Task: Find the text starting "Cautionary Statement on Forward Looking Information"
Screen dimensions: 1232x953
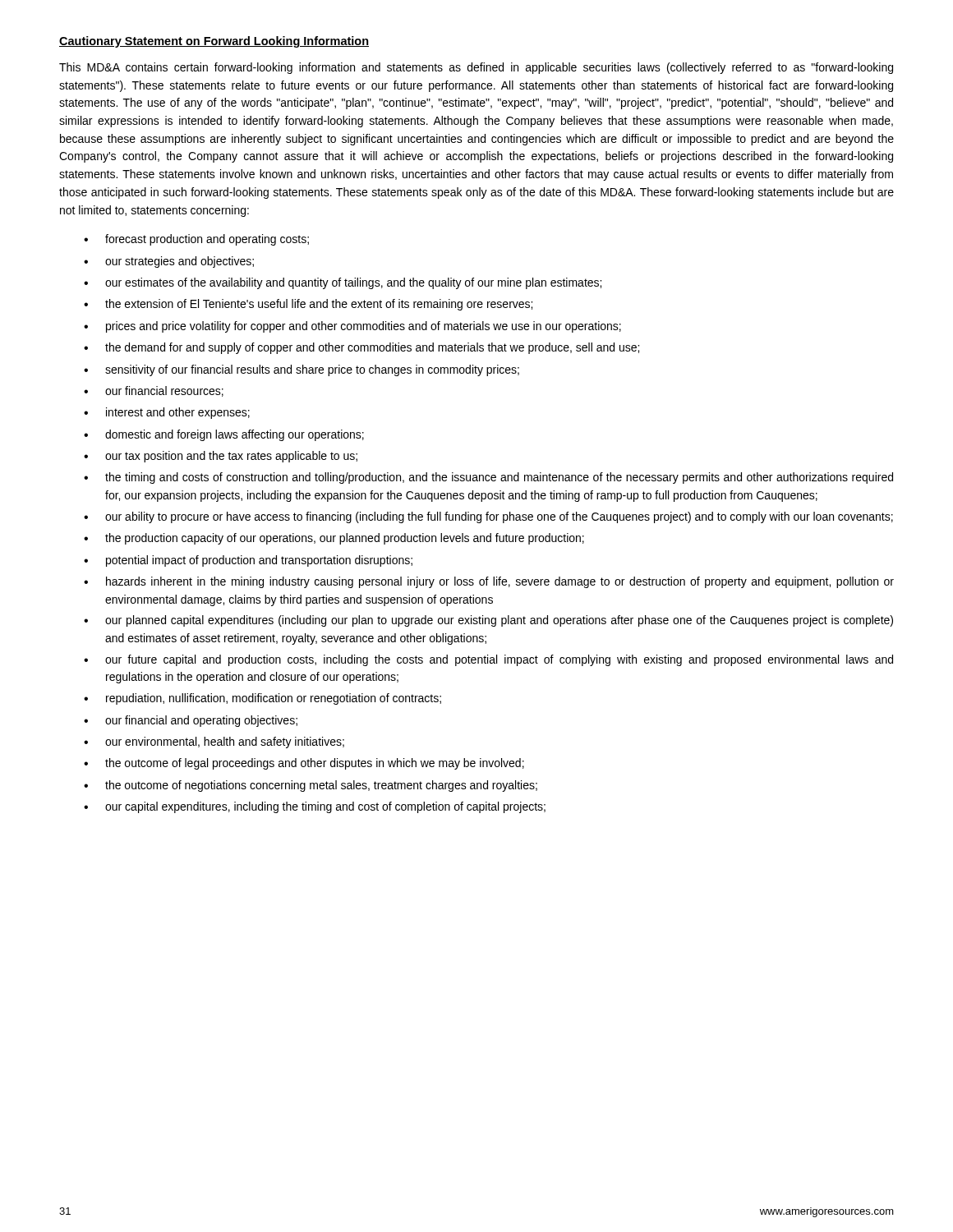Action: 214,41
